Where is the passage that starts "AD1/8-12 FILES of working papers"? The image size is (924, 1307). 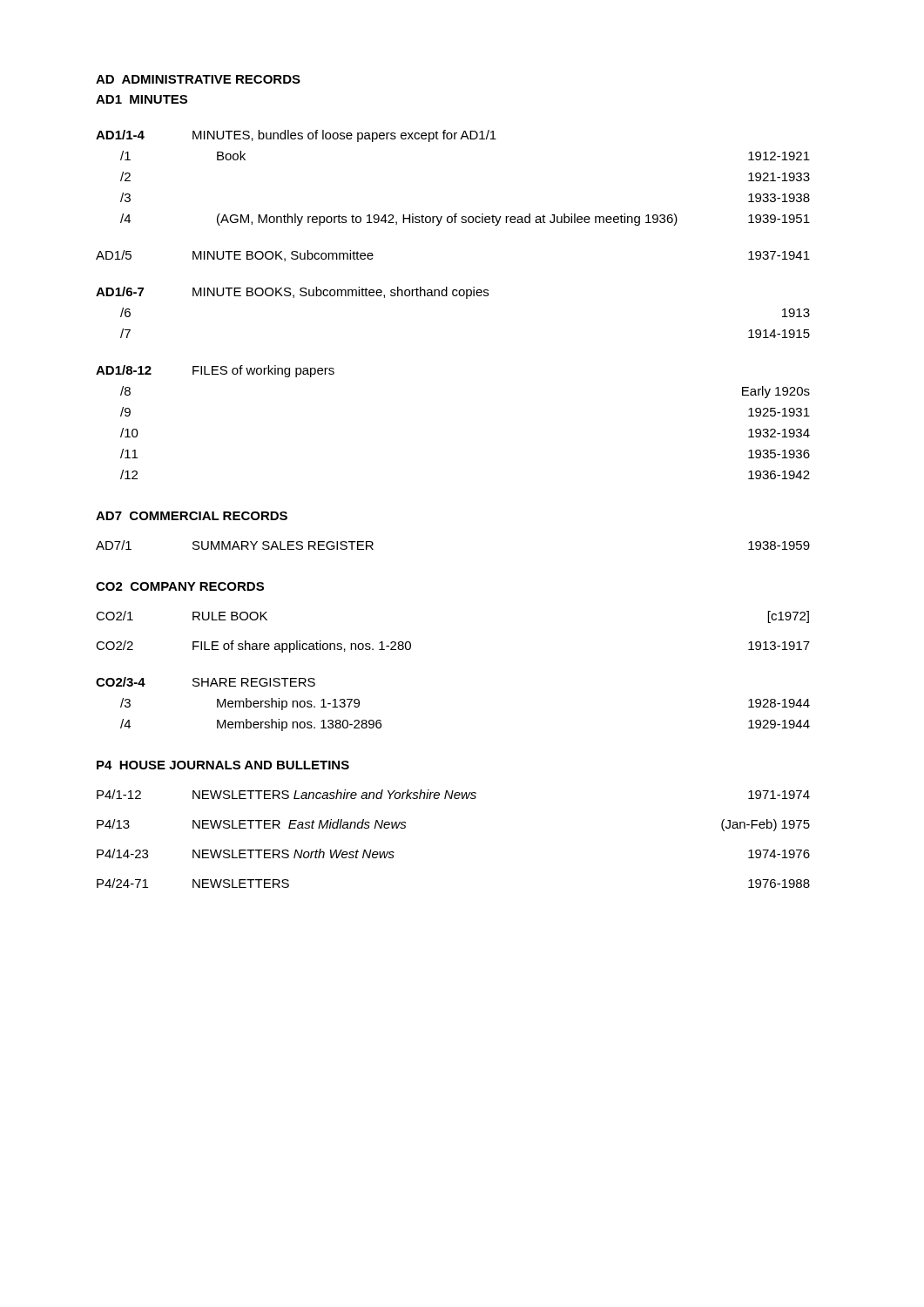[x=215, y=371]
